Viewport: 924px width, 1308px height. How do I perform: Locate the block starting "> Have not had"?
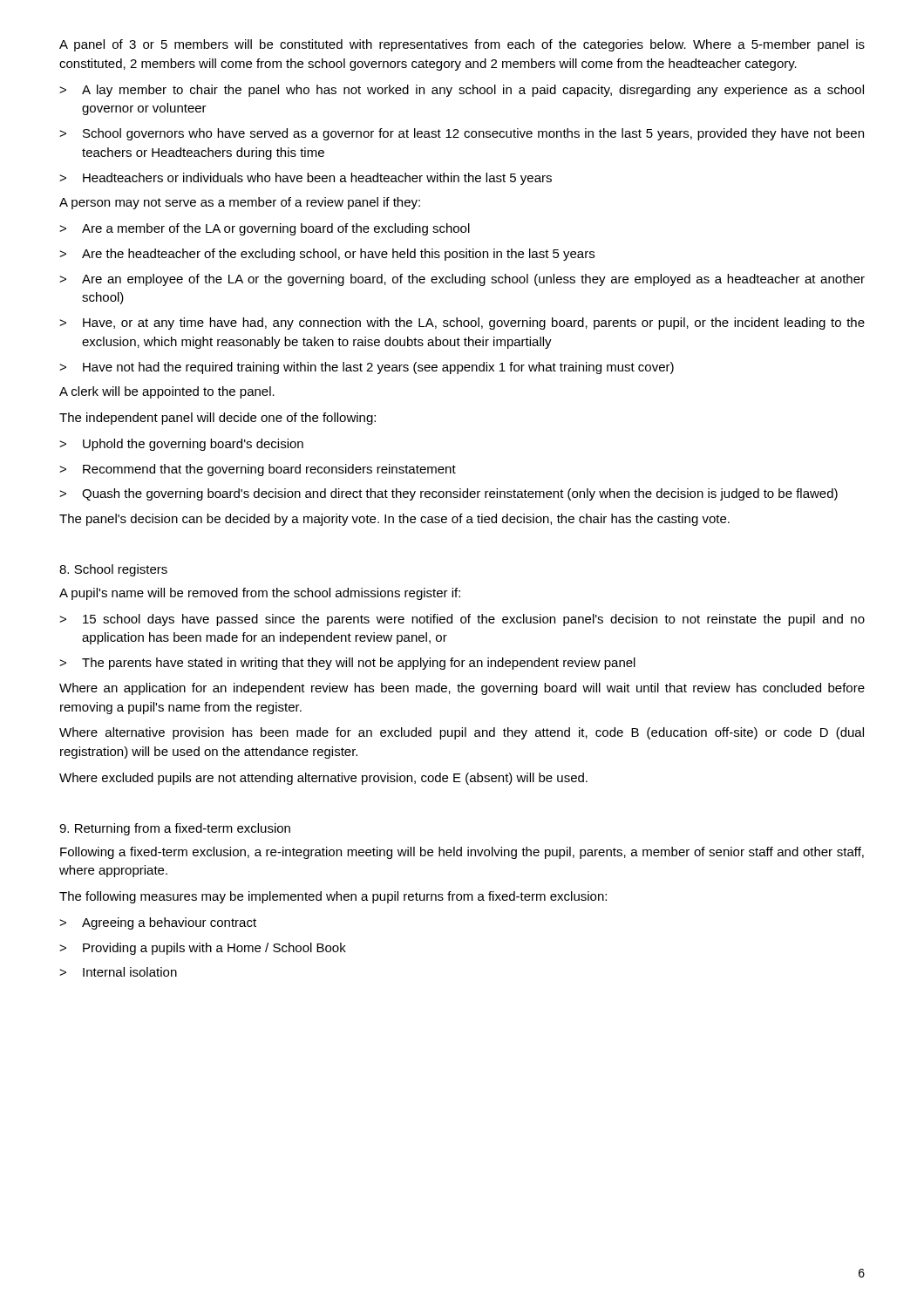pyautogui.click(x=462, y=367)
